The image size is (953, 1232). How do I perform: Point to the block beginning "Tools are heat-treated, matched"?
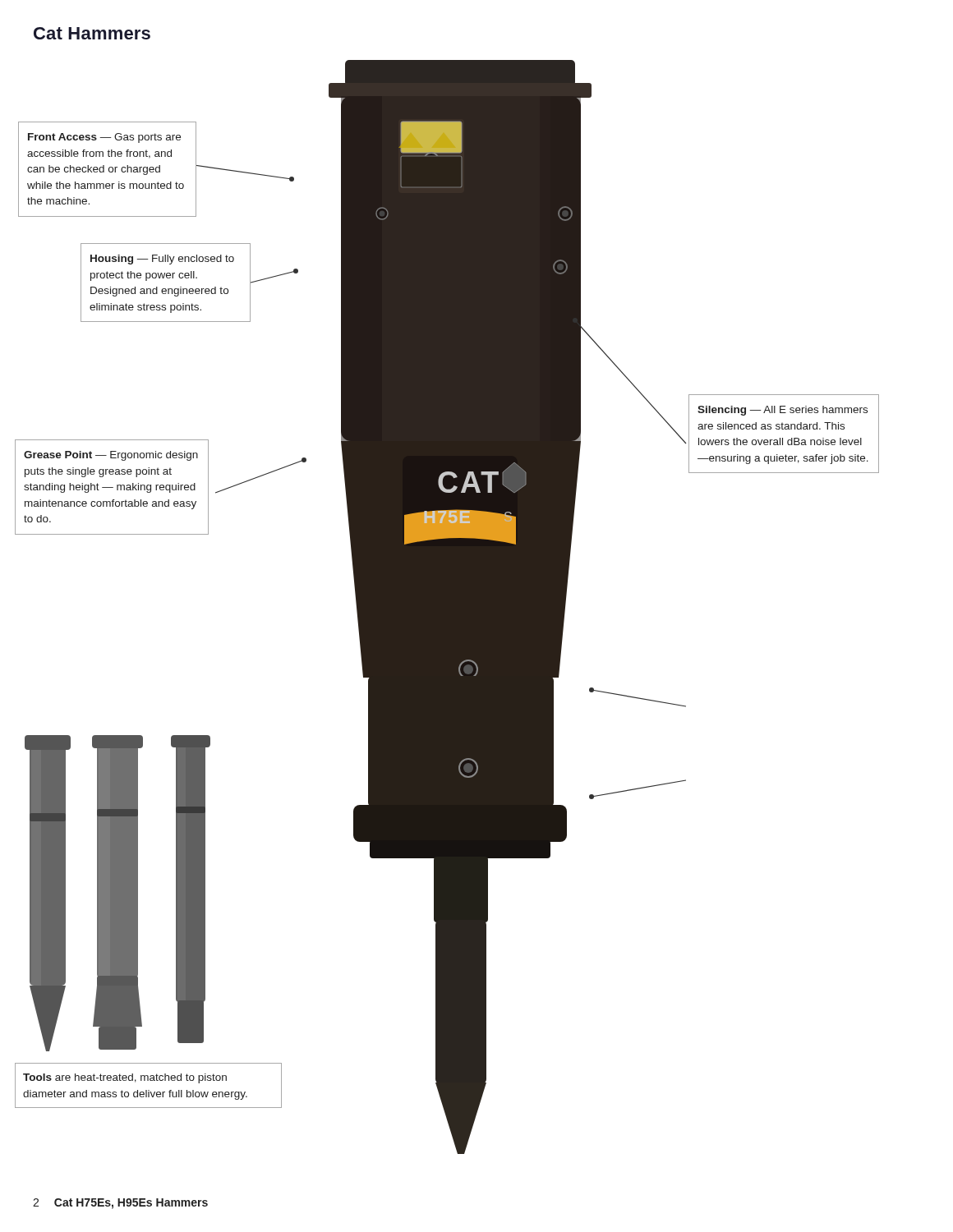point(135,1085)
